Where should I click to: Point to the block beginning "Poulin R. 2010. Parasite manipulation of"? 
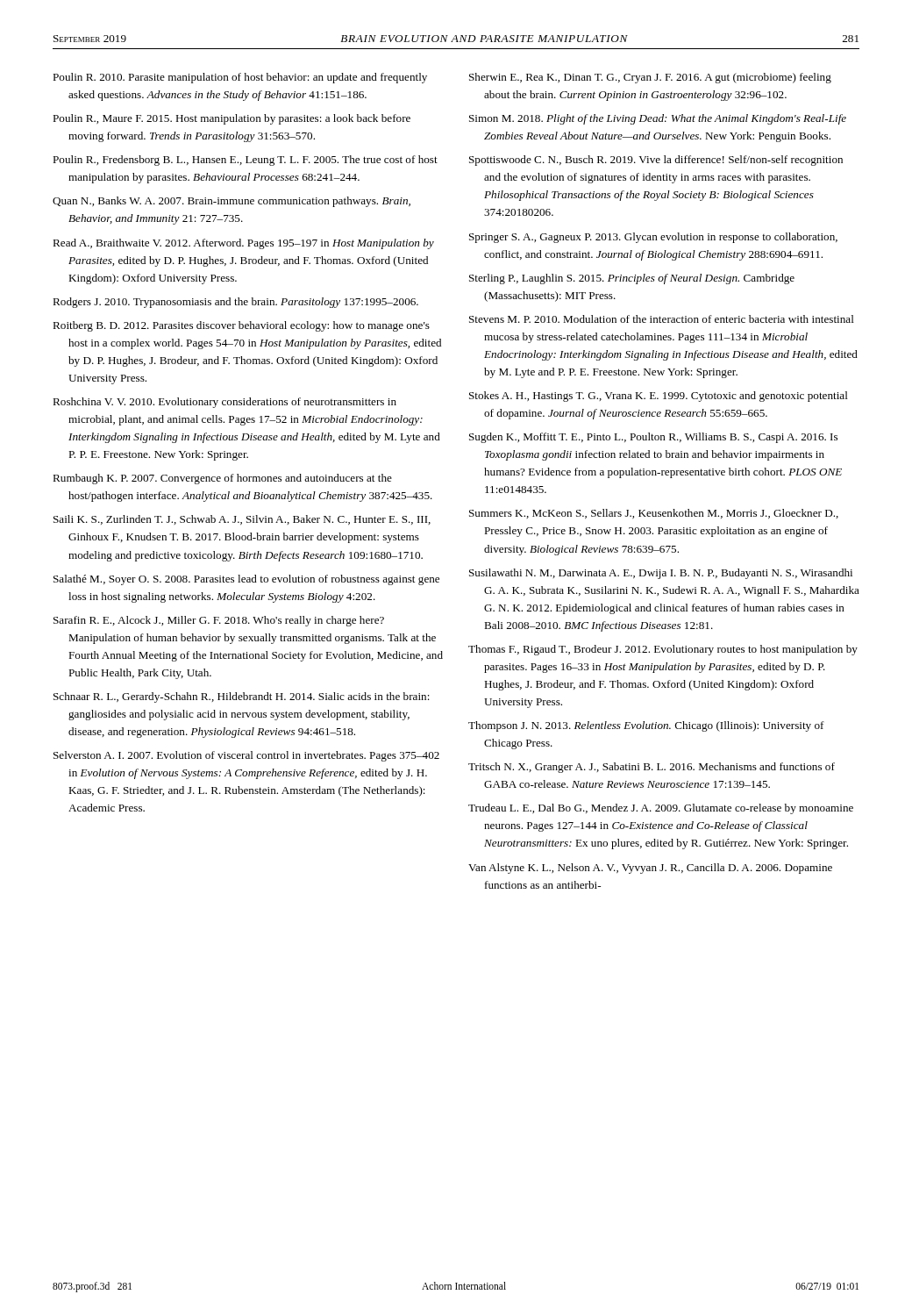240,86
